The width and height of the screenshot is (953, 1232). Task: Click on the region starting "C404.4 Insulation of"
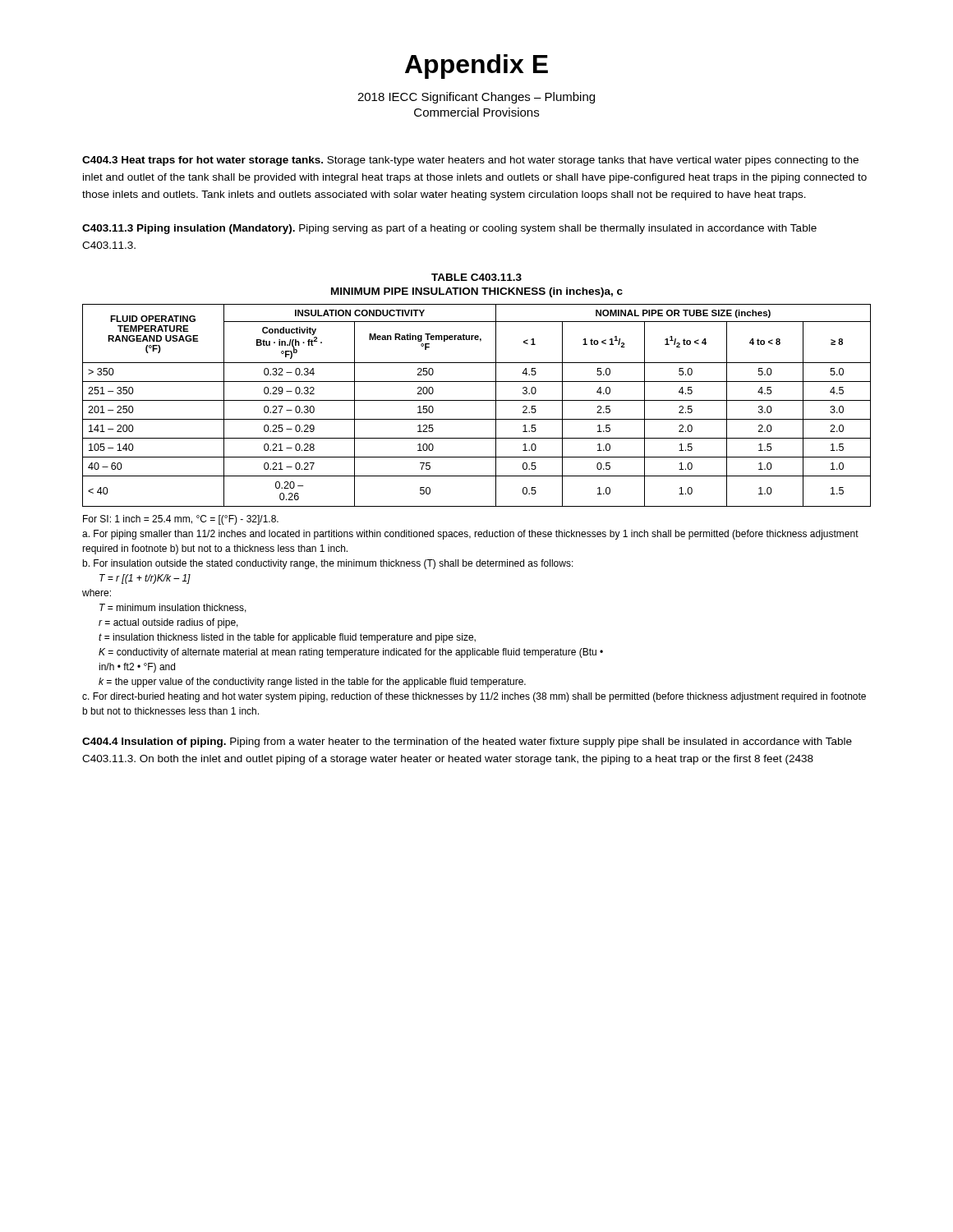coord(467,750)
